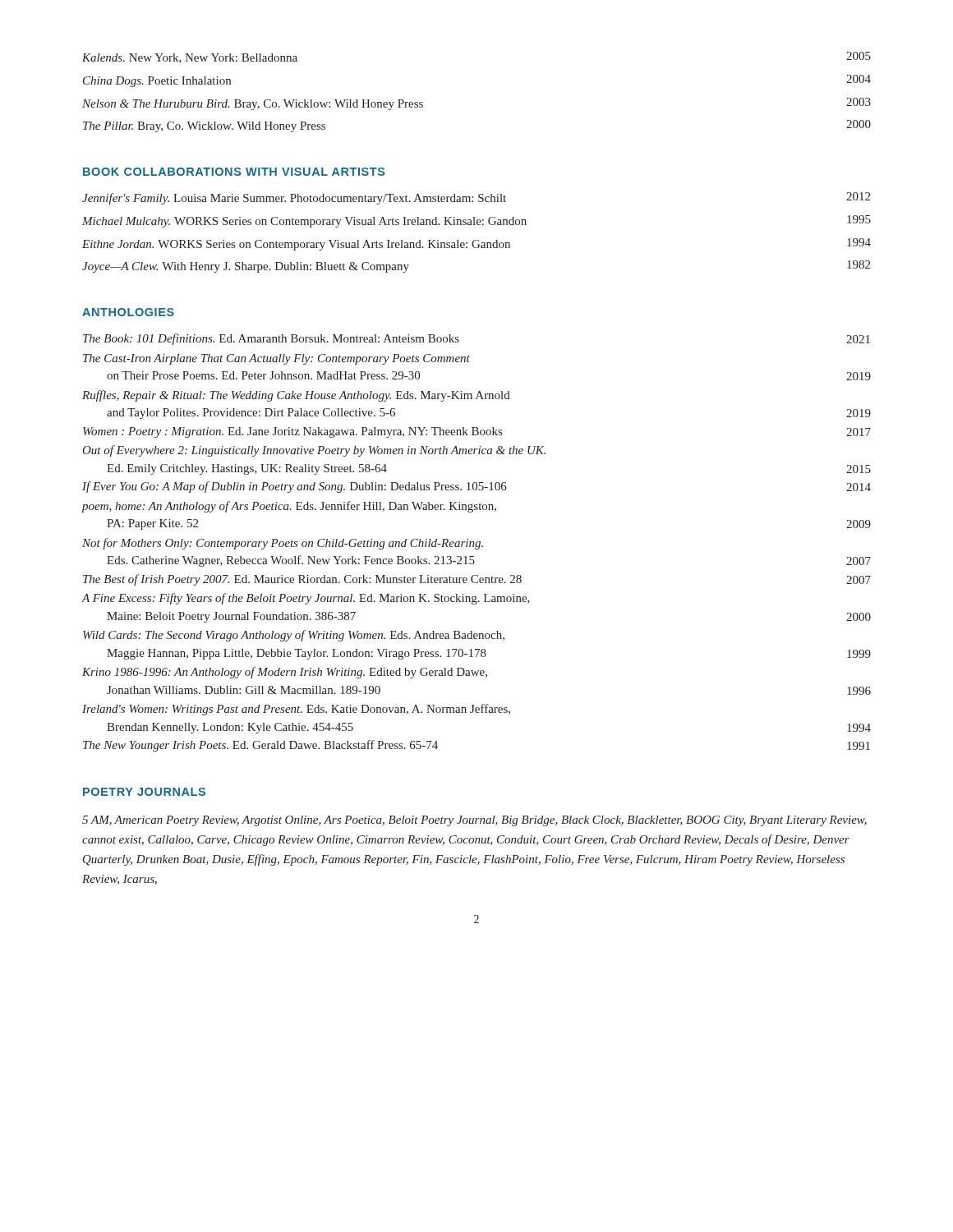
Task: Point to the passage starting "The Book: 101 Definitions."
Action: click(279, 339)
